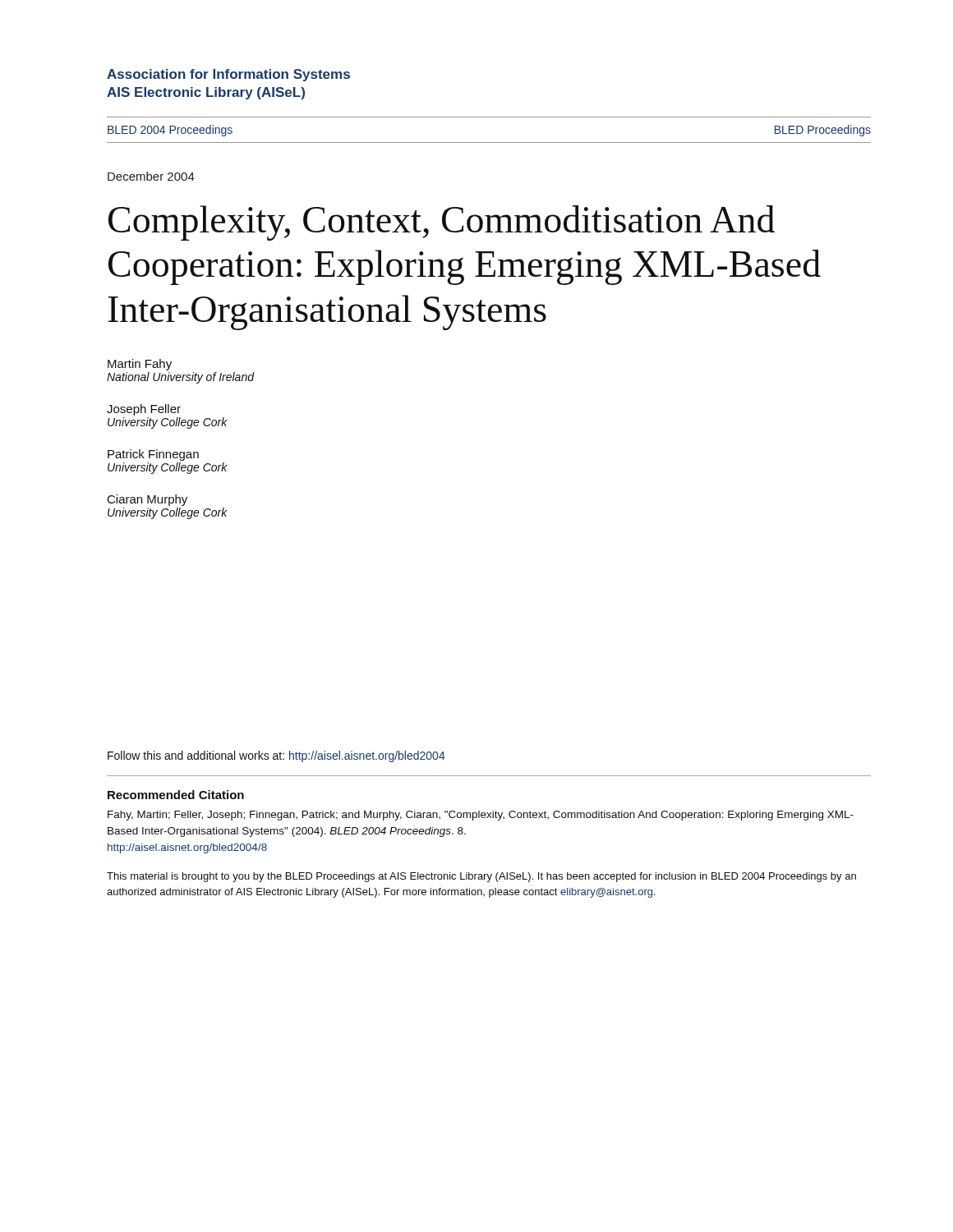Locate the block of text that opens with "This material is brought to you"
The height and width of the screenshot is (1232, 953).
(489, 884)
